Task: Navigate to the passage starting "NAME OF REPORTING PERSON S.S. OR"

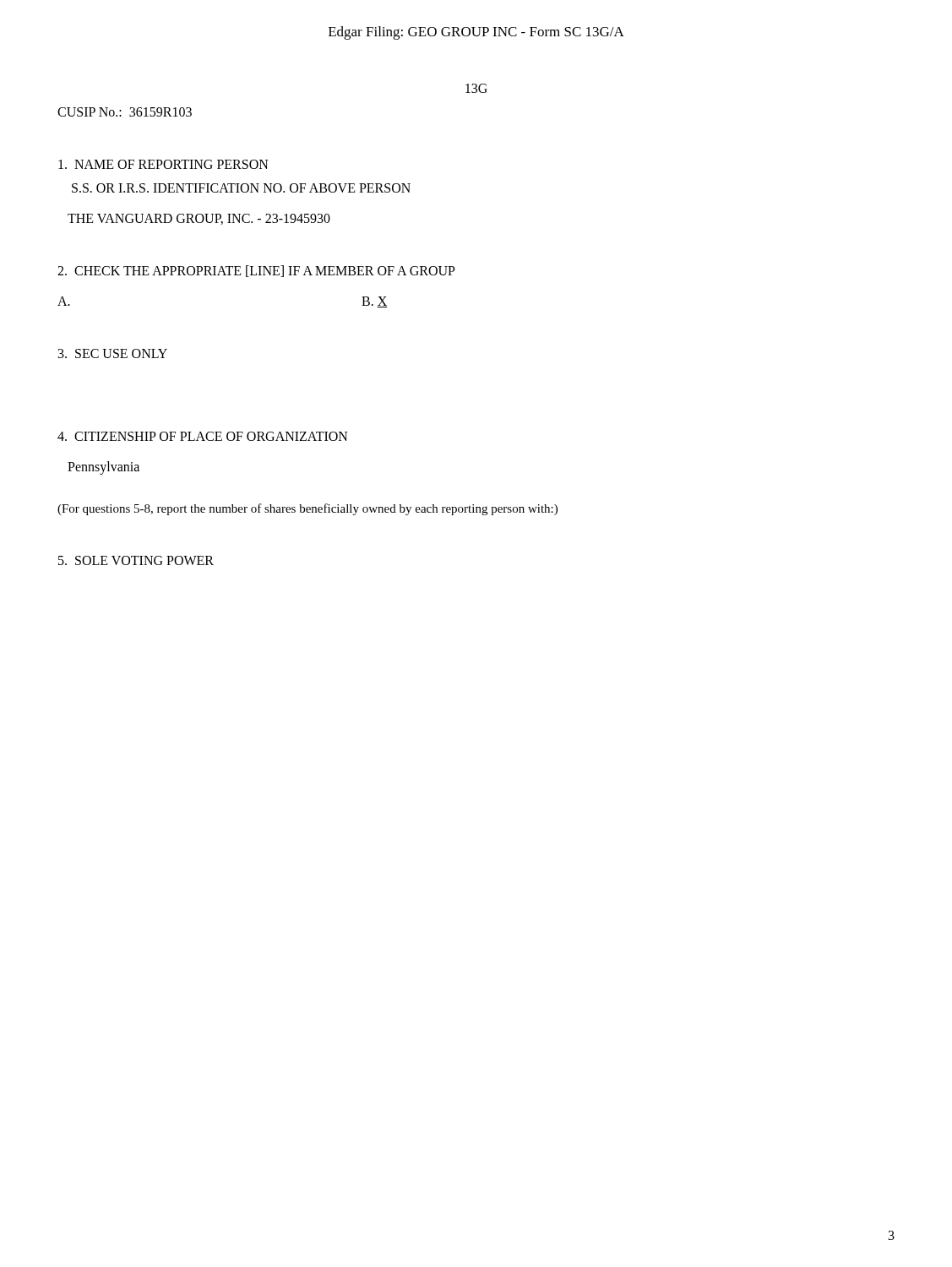Action: [x=163, y=164]
